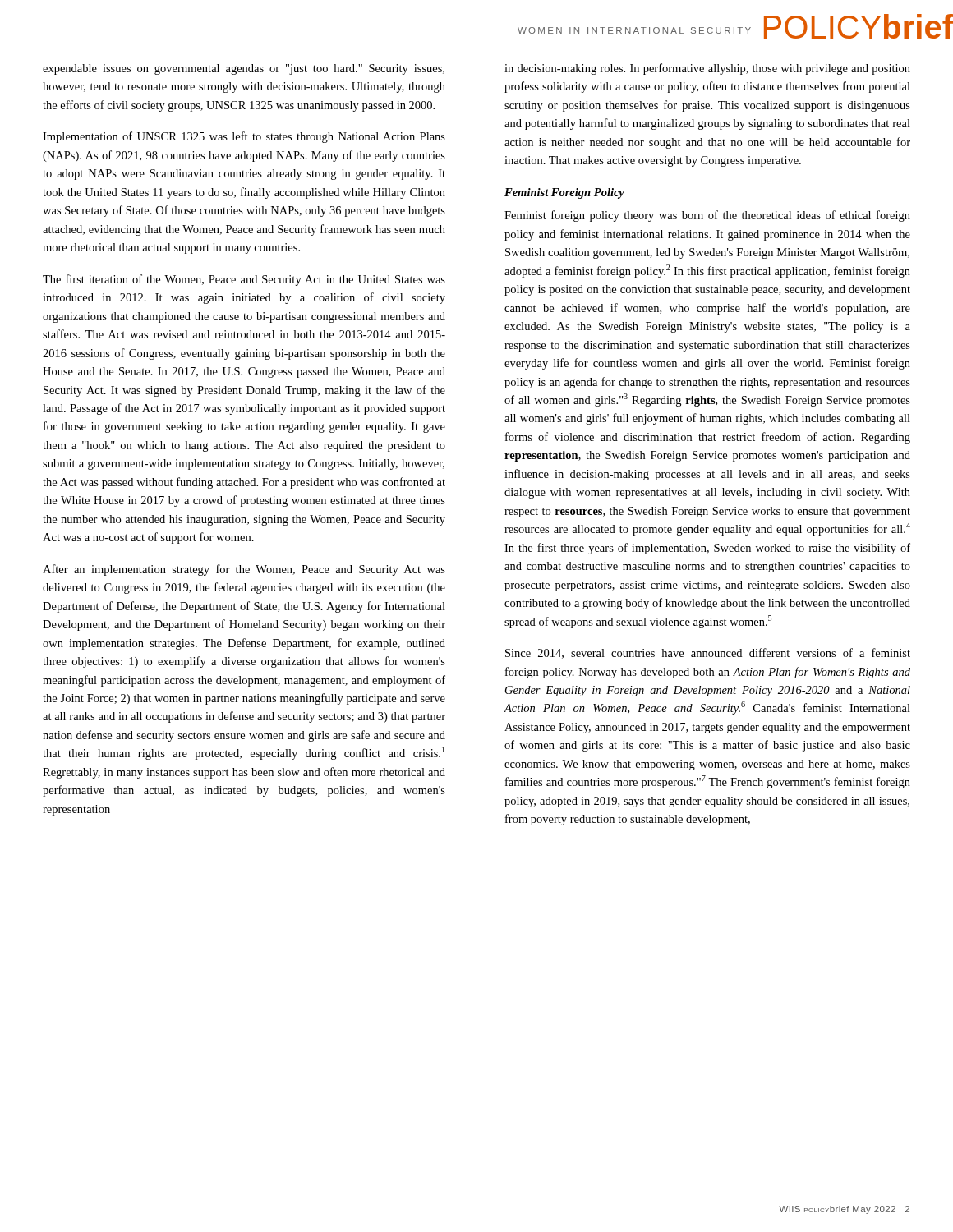Click the passage that begins "After an implementation strategy for the Women,"
Viewport: 953px width, 1232px height.
coord(244,689)
